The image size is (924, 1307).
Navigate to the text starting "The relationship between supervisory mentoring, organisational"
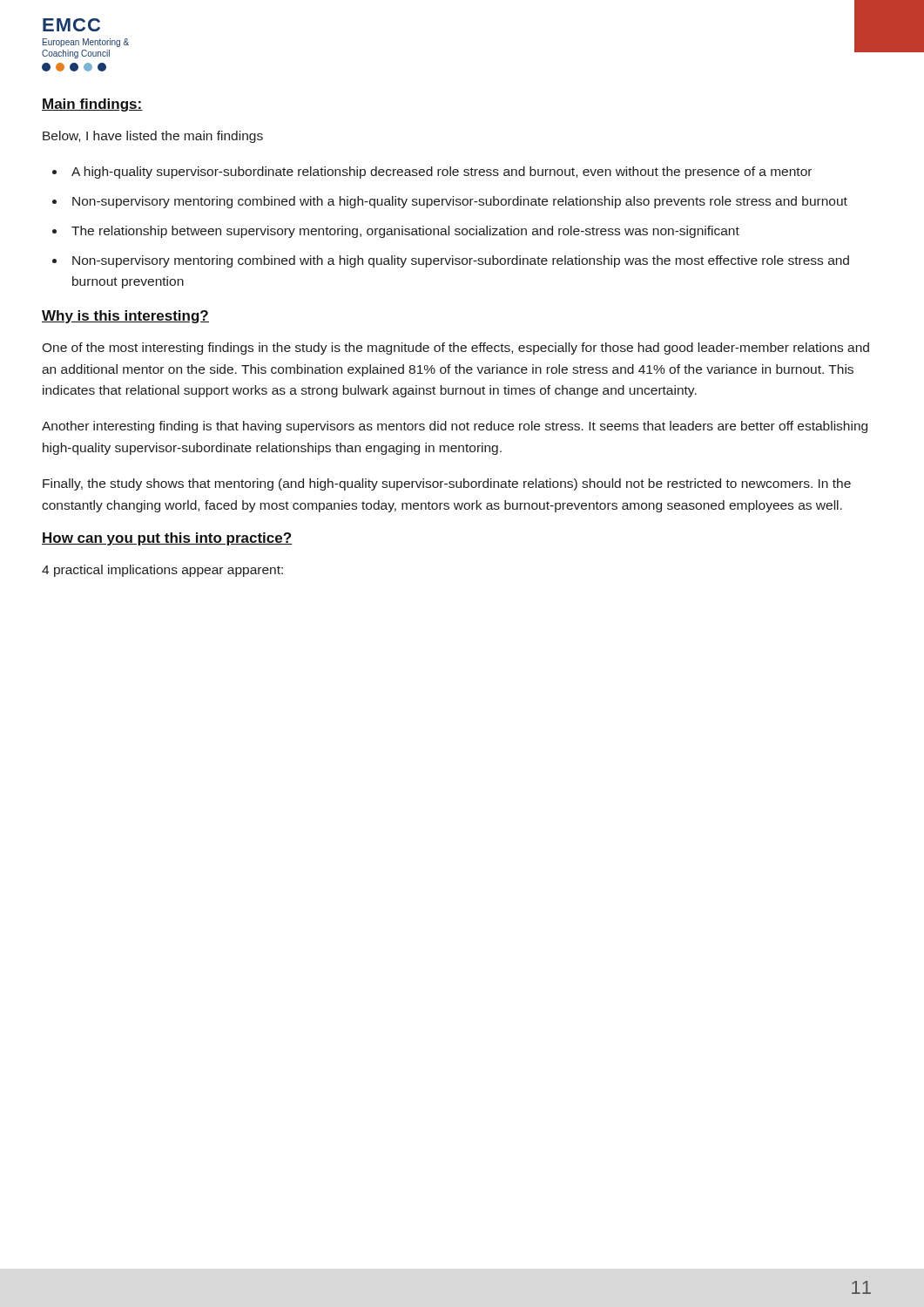405,230
